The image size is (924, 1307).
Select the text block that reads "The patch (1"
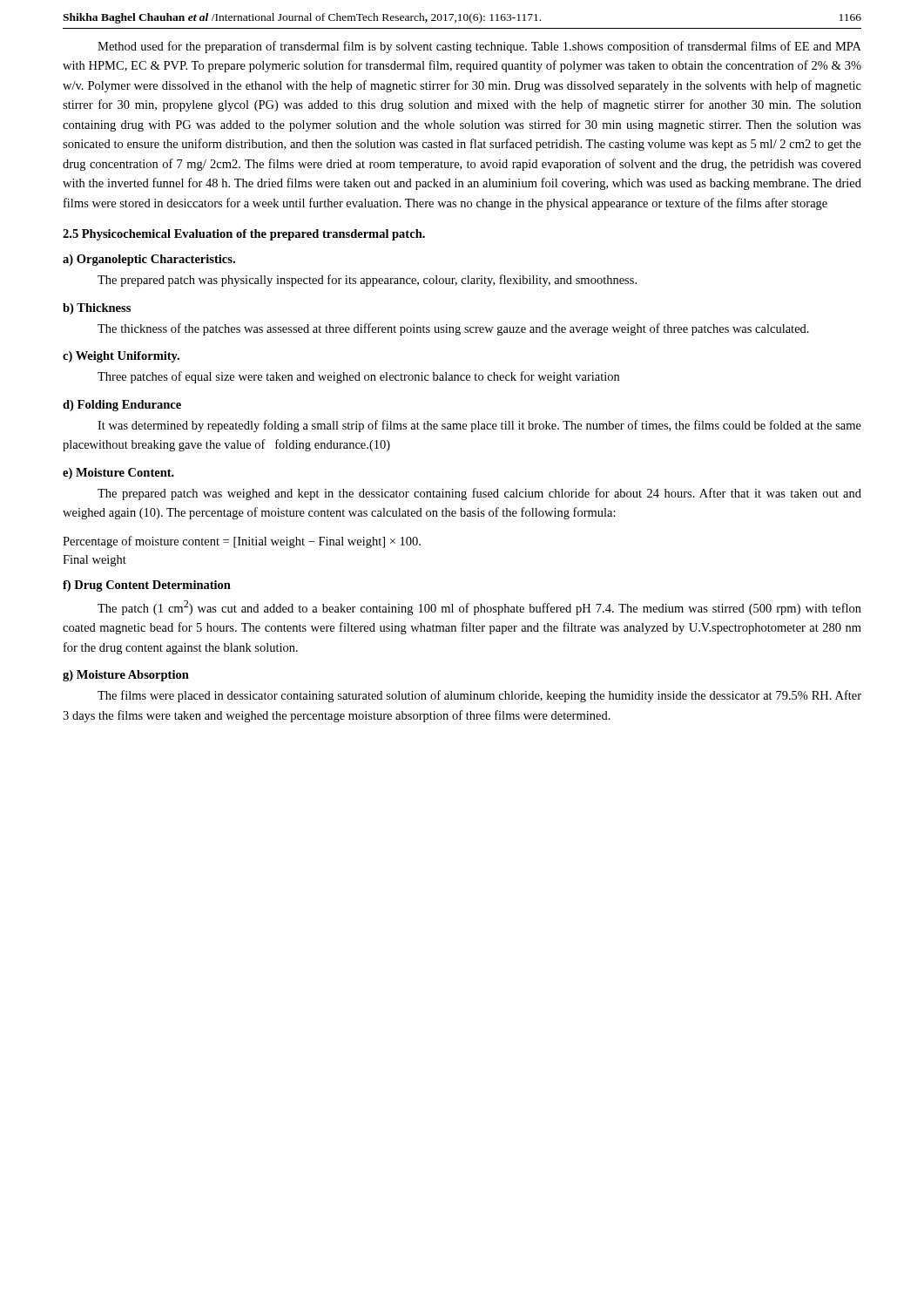click(x=462, y=627)
